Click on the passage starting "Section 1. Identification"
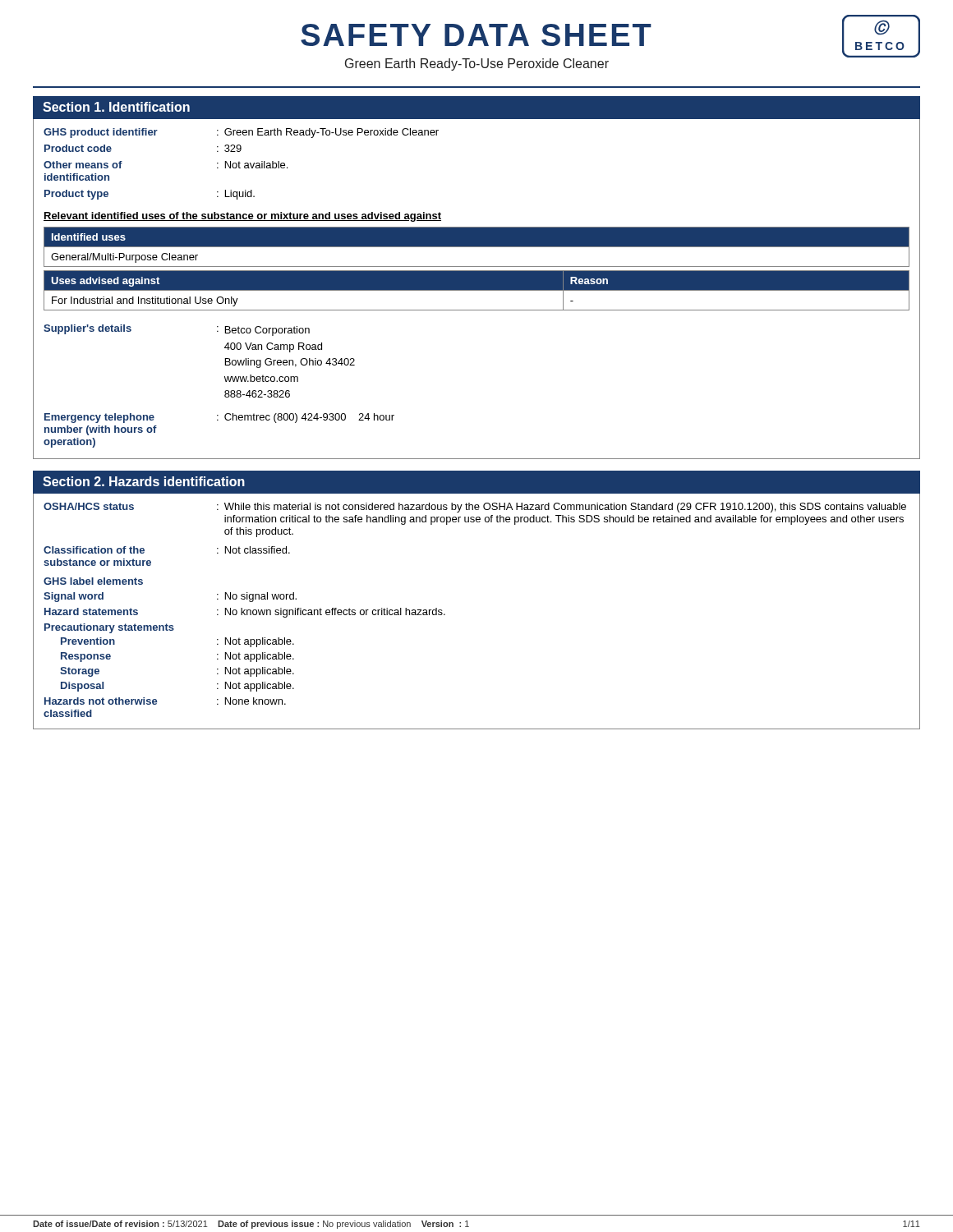 point(116,107)
